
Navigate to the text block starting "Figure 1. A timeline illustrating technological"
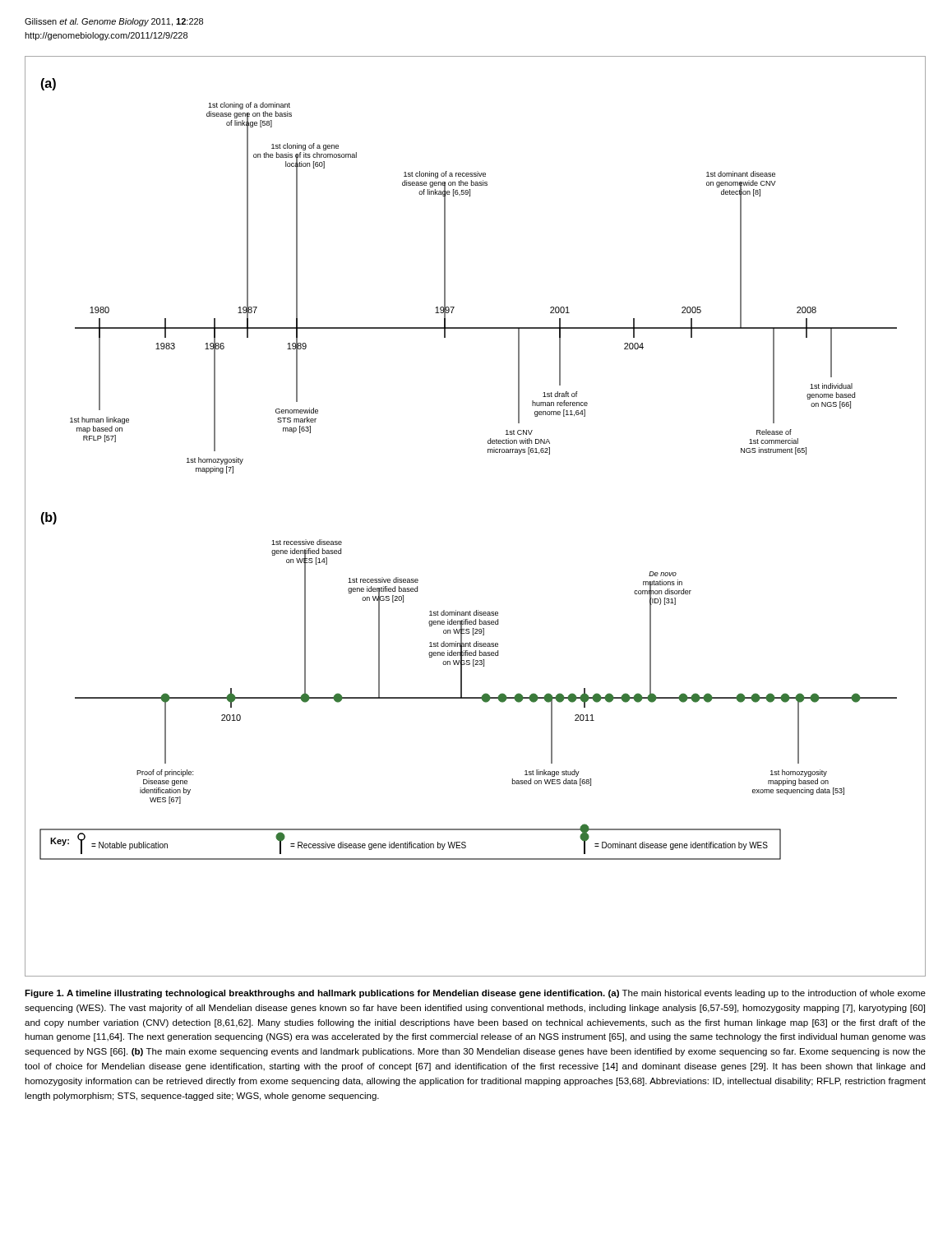[475, 1045]
